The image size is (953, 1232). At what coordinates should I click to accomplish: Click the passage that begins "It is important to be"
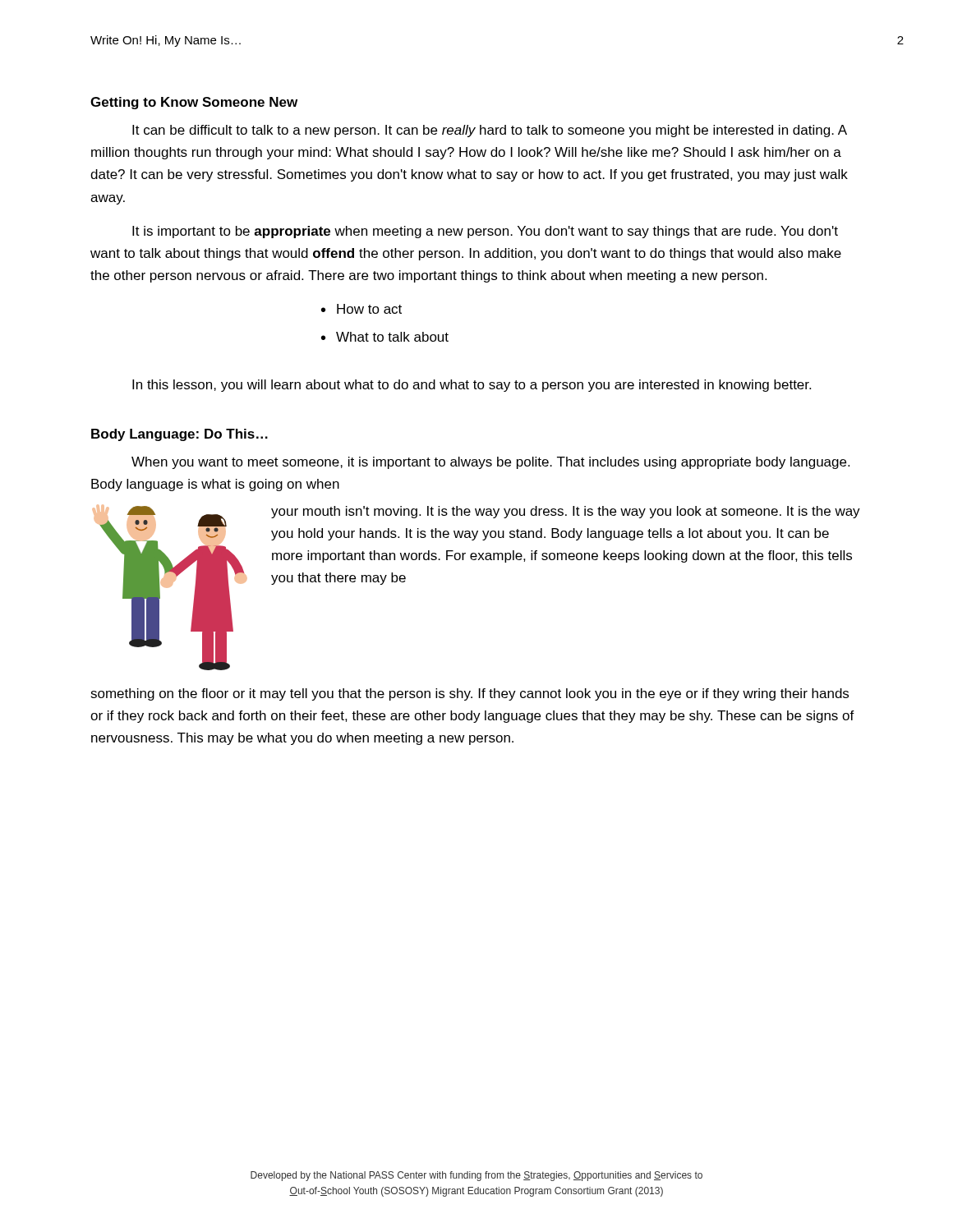point(476,253)
